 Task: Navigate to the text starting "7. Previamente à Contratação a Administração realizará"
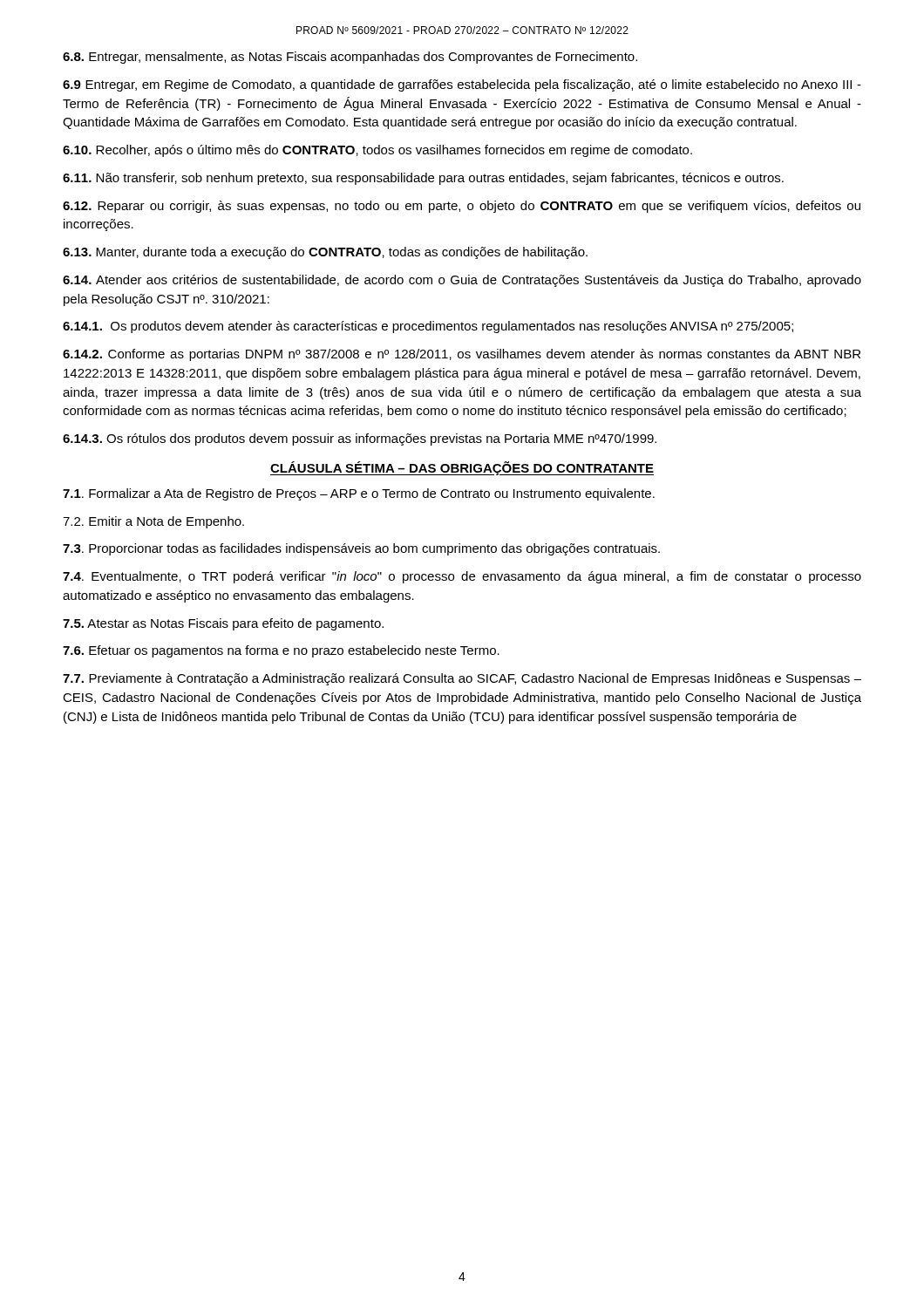(462, 697)
